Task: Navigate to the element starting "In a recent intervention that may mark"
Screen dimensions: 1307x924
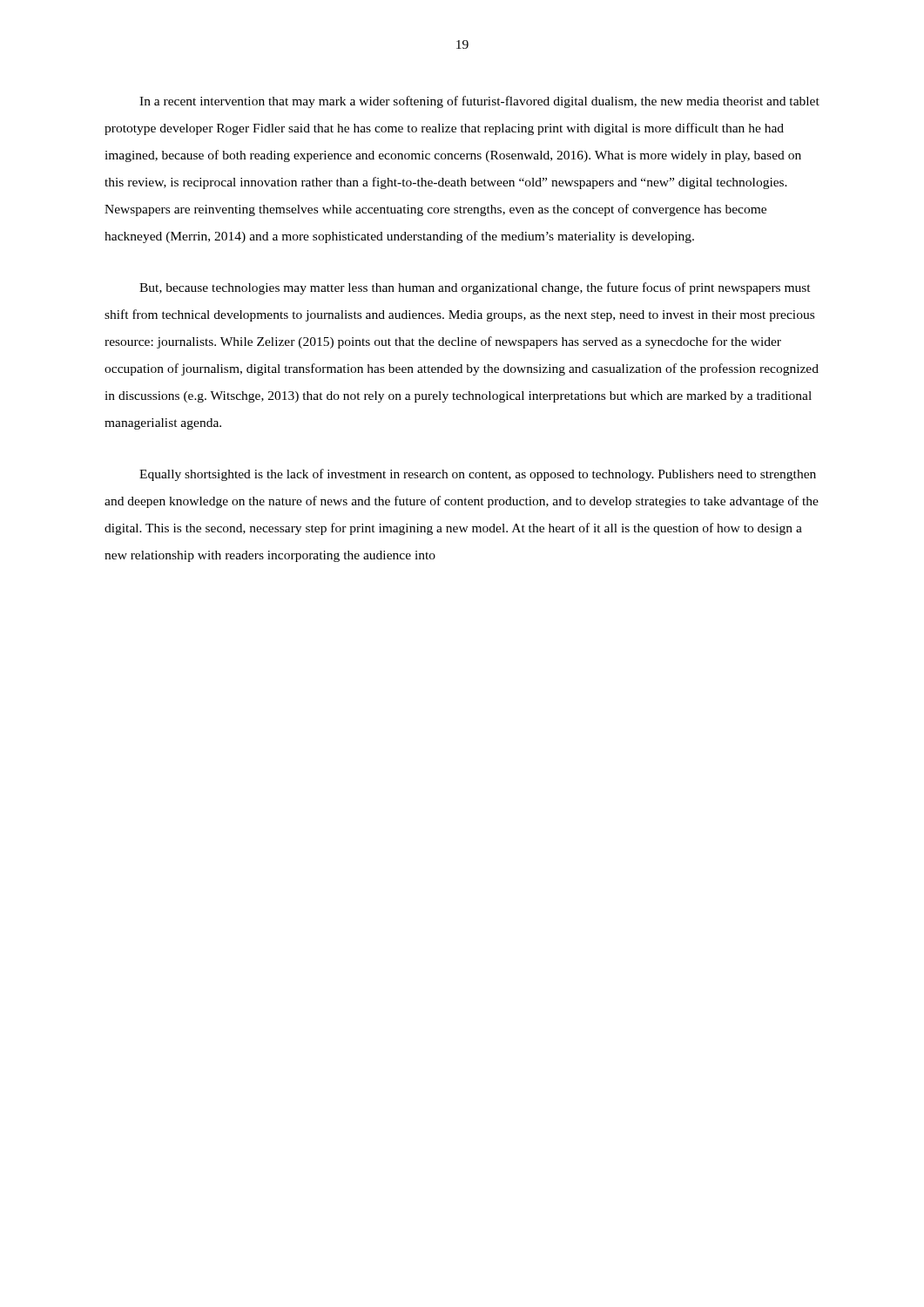Action: point(462,168)
